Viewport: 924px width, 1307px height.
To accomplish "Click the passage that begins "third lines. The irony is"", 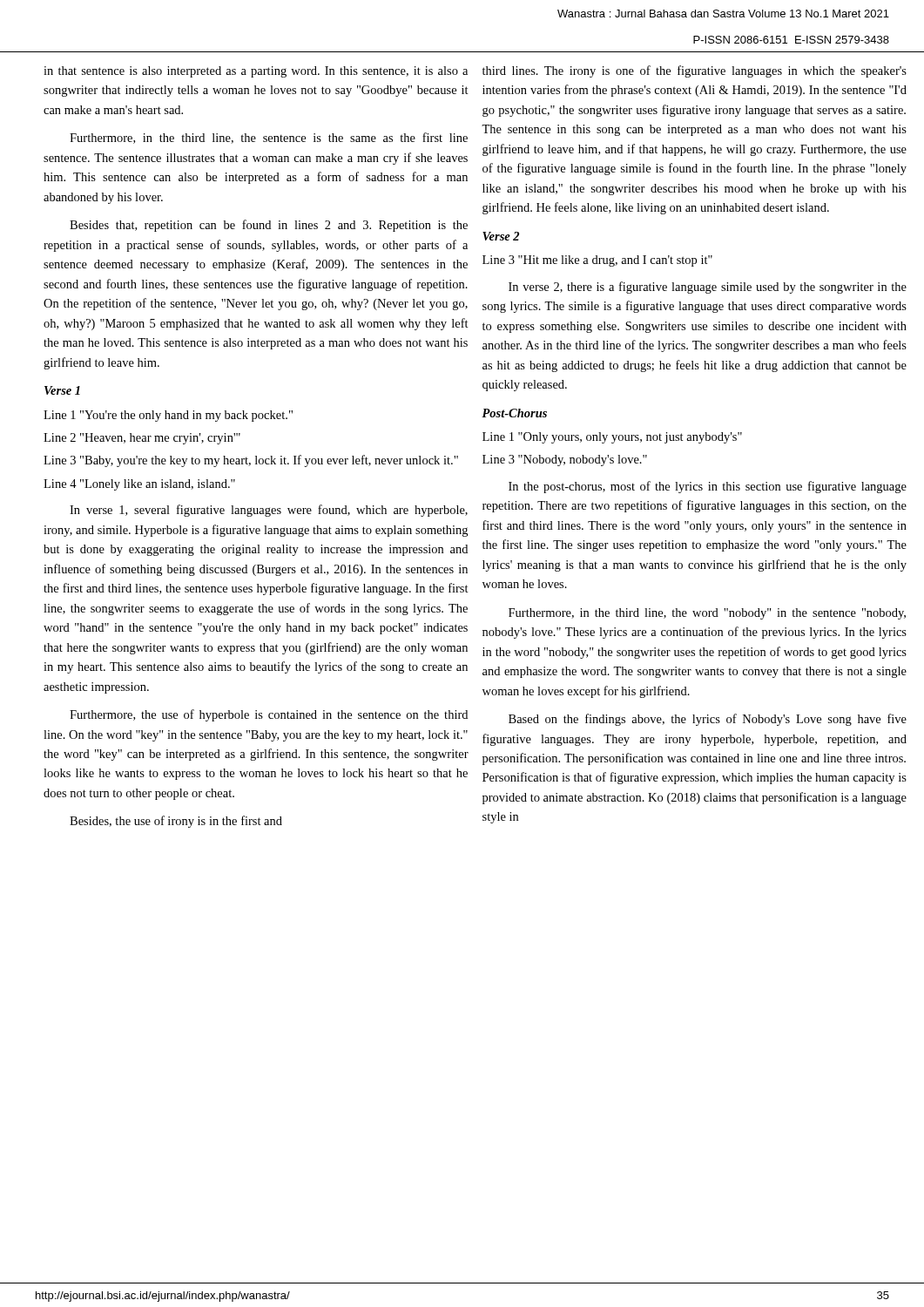I will pos(694,139).
